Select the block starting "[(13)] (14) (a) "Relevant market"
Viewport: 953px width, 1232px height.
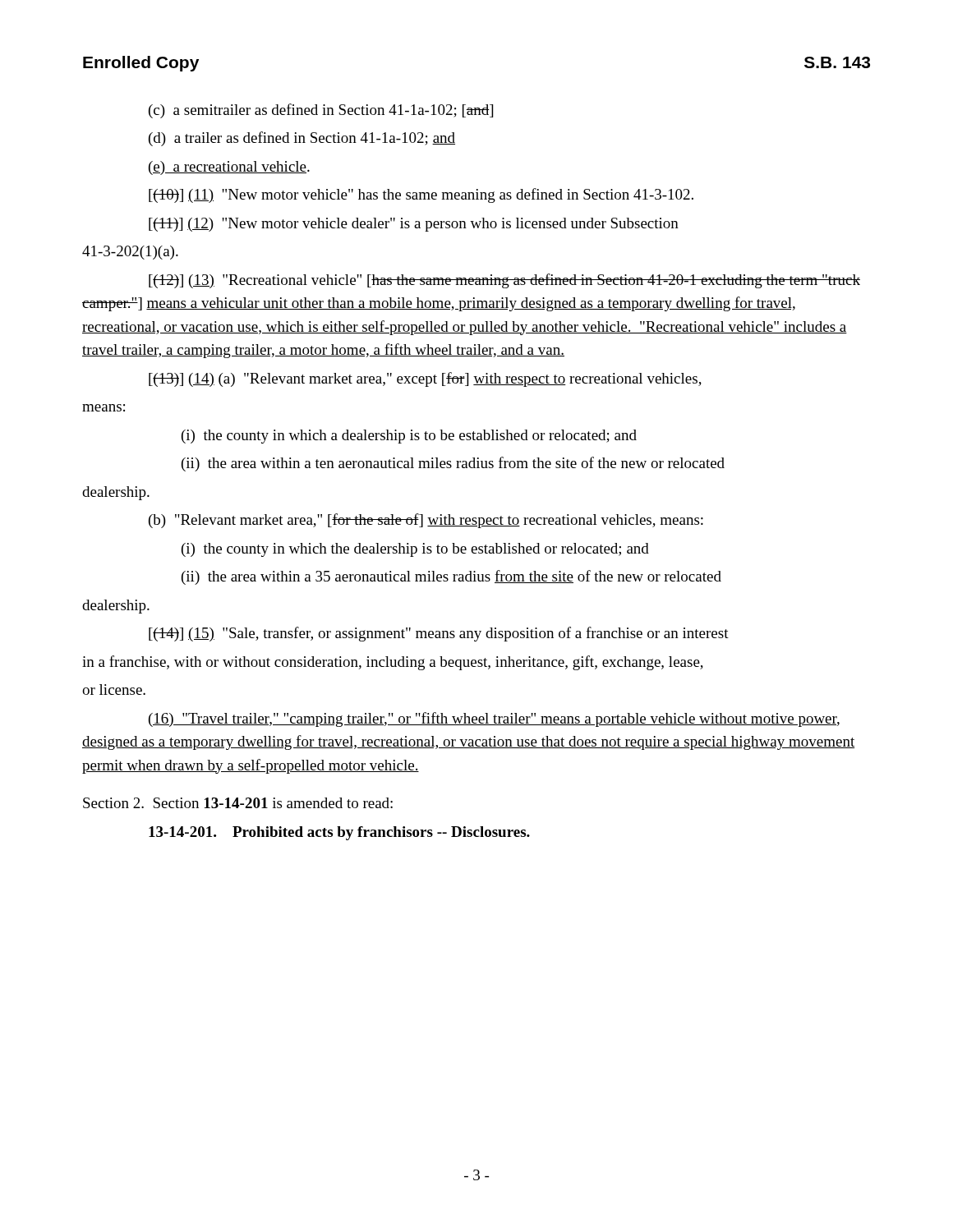476,393
